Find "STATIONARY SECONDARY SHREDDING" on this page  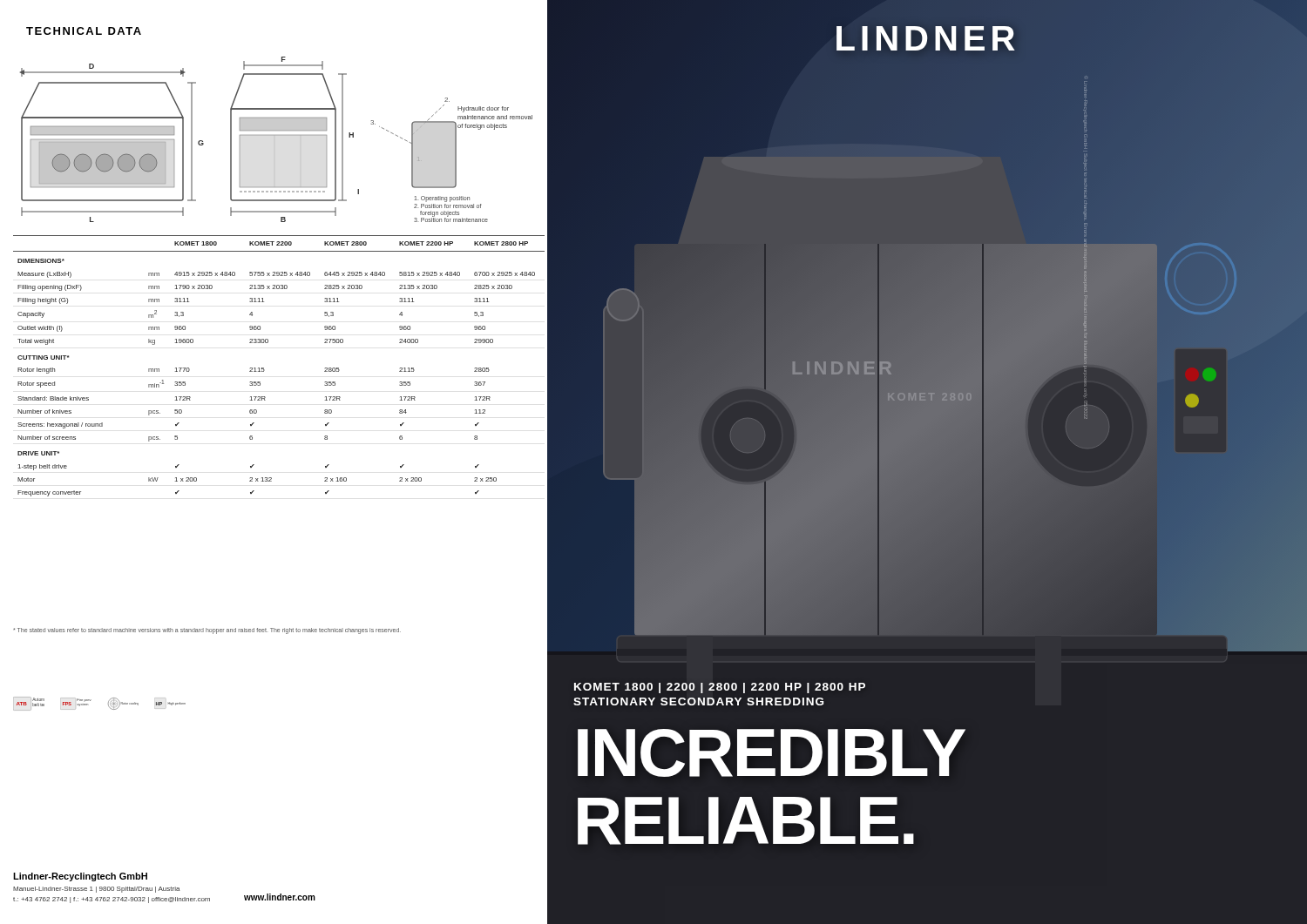tap(699, 702)
